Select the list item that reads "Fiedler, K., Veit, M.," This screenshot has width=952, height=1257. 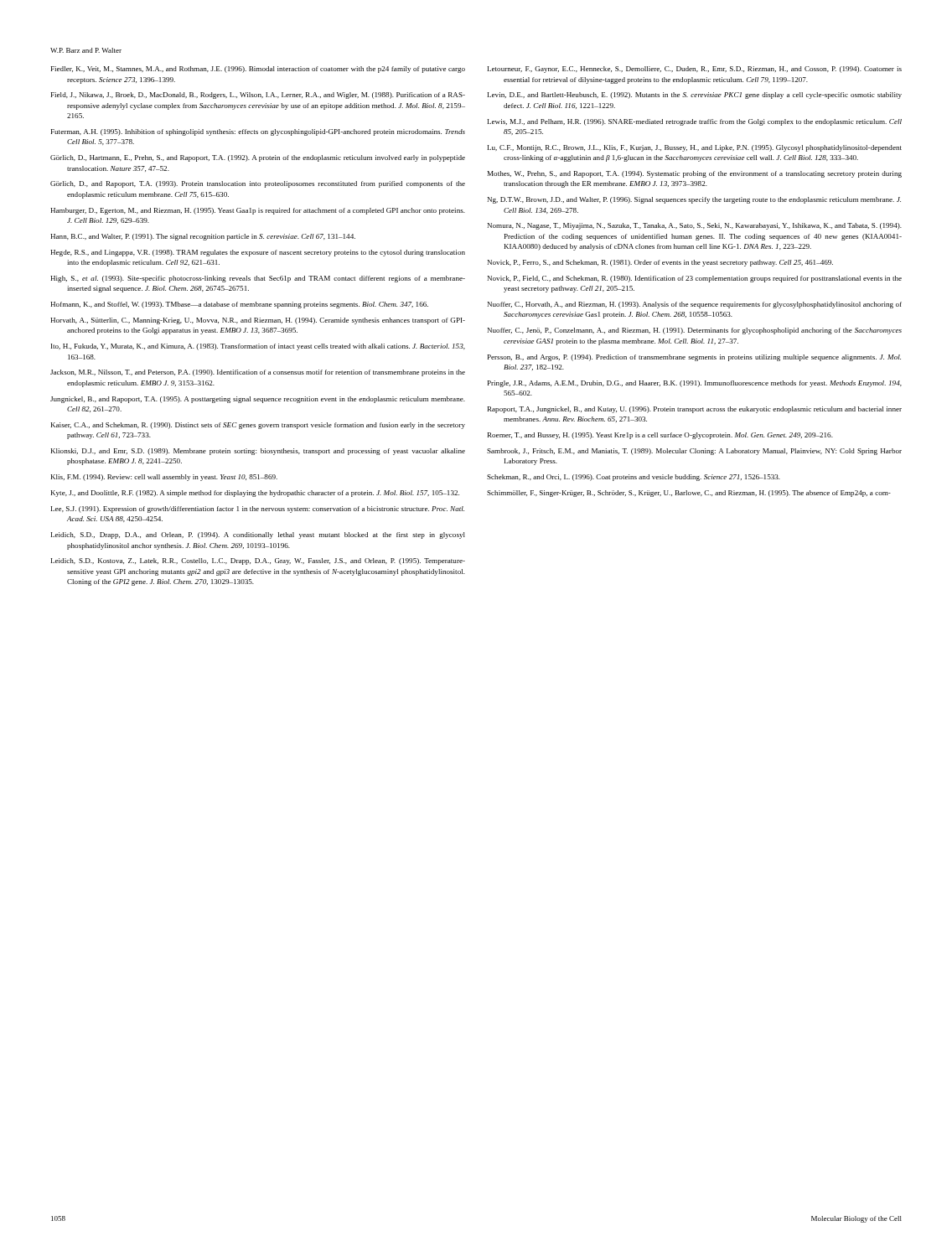[x=258, y=74]
